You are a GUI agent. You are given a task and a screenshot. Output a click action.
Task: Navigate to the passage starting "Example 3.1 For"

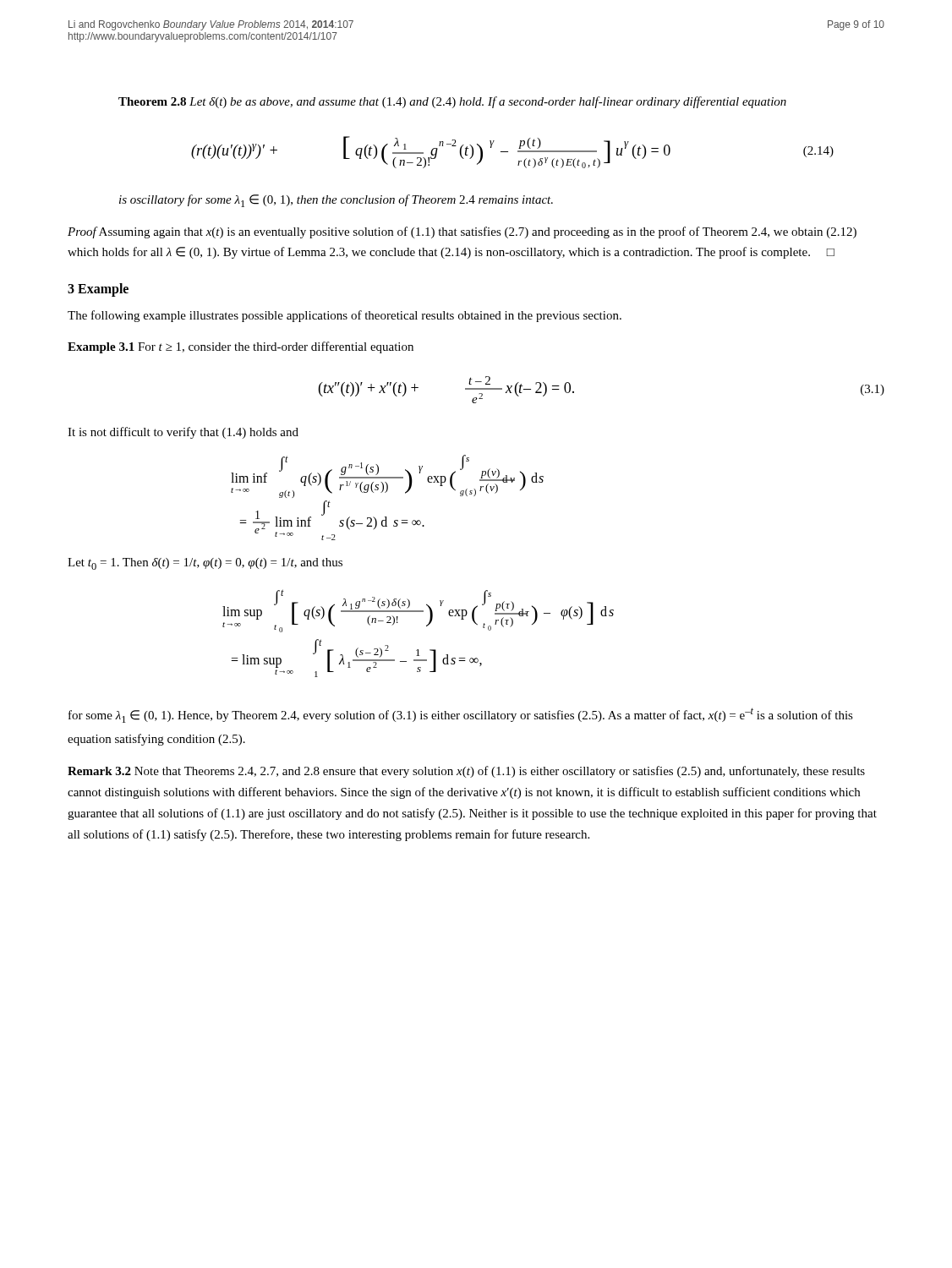point(241,346)
